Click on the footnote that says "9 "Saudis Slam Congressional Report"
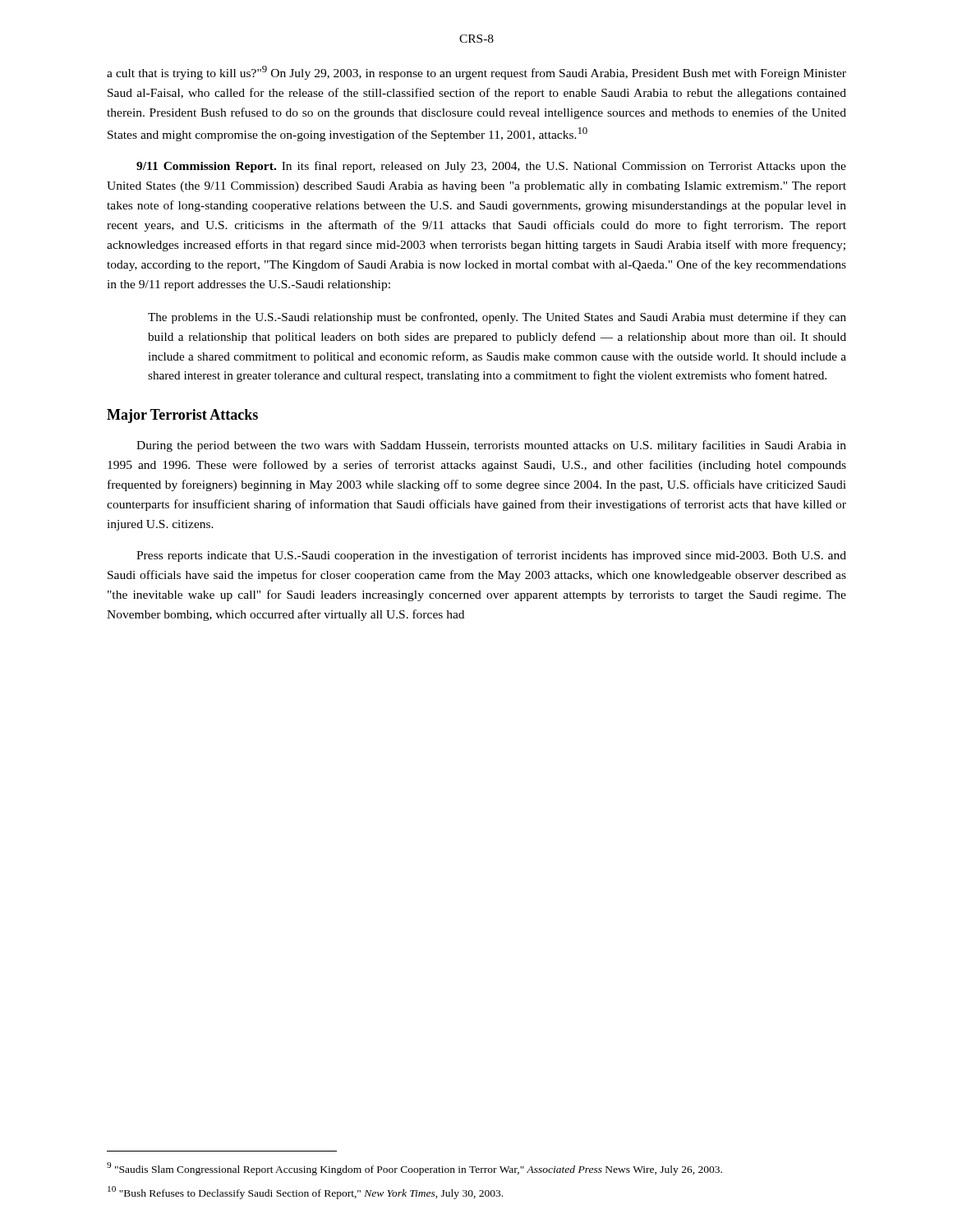Screen dimensions: 1232x953 [x=415, y=1167]
